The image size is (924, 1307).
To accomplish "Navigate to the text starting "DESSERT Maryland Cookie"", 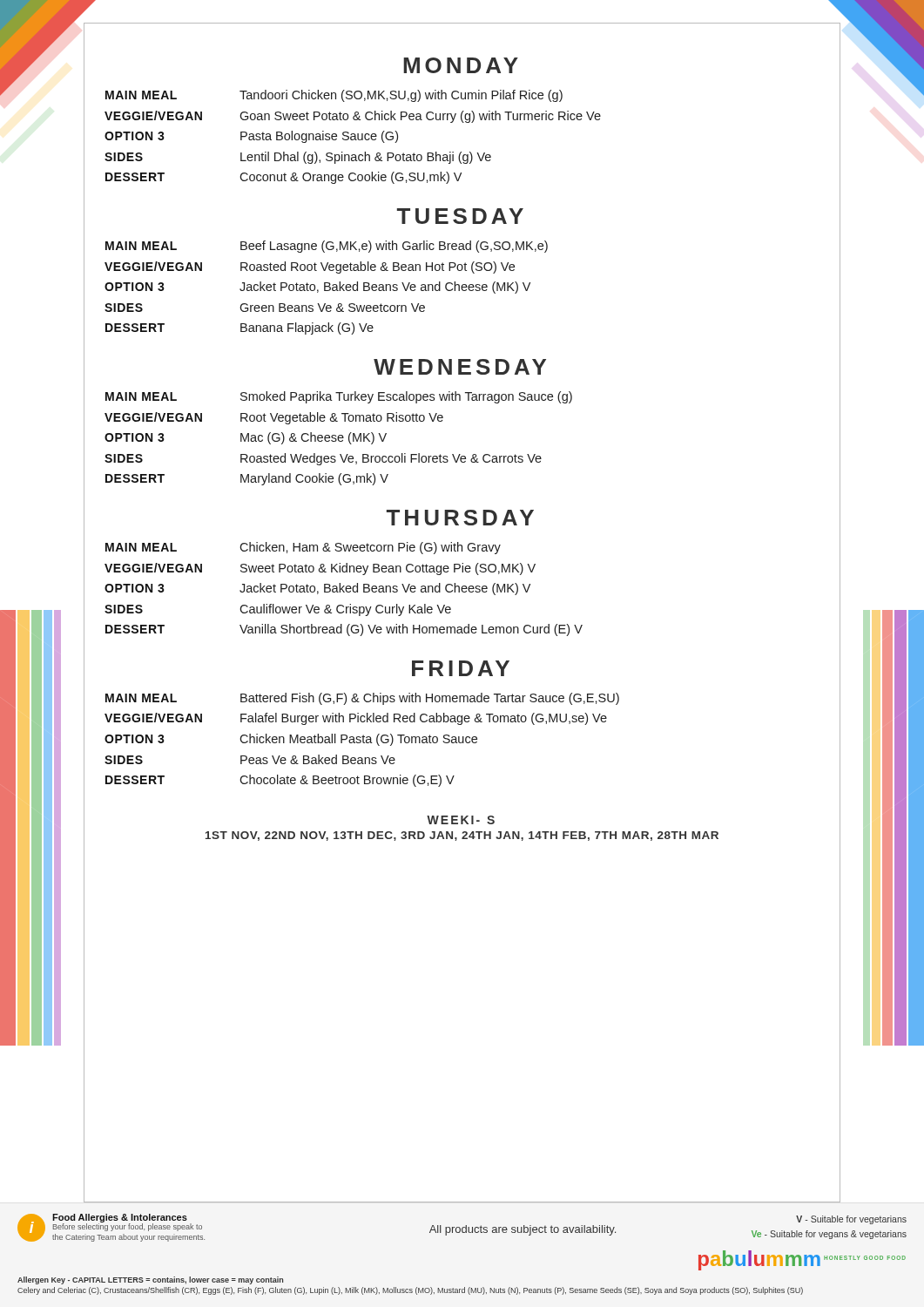I will [x=247, y=479].
